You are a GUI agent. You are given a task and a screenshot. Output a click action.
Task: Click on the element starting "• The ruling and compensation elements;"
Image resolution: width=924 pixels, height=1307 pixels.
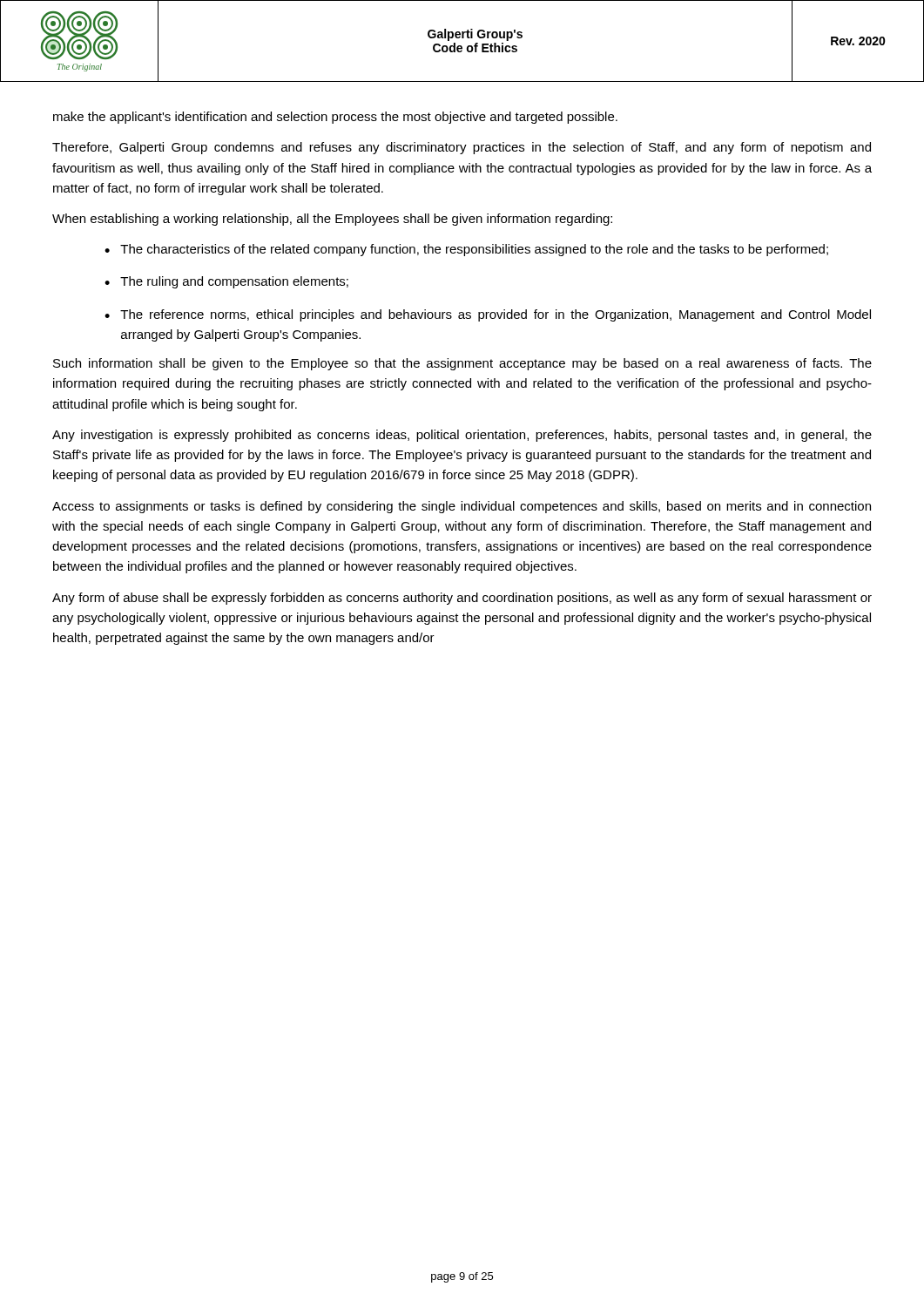(x=226, y=282)
